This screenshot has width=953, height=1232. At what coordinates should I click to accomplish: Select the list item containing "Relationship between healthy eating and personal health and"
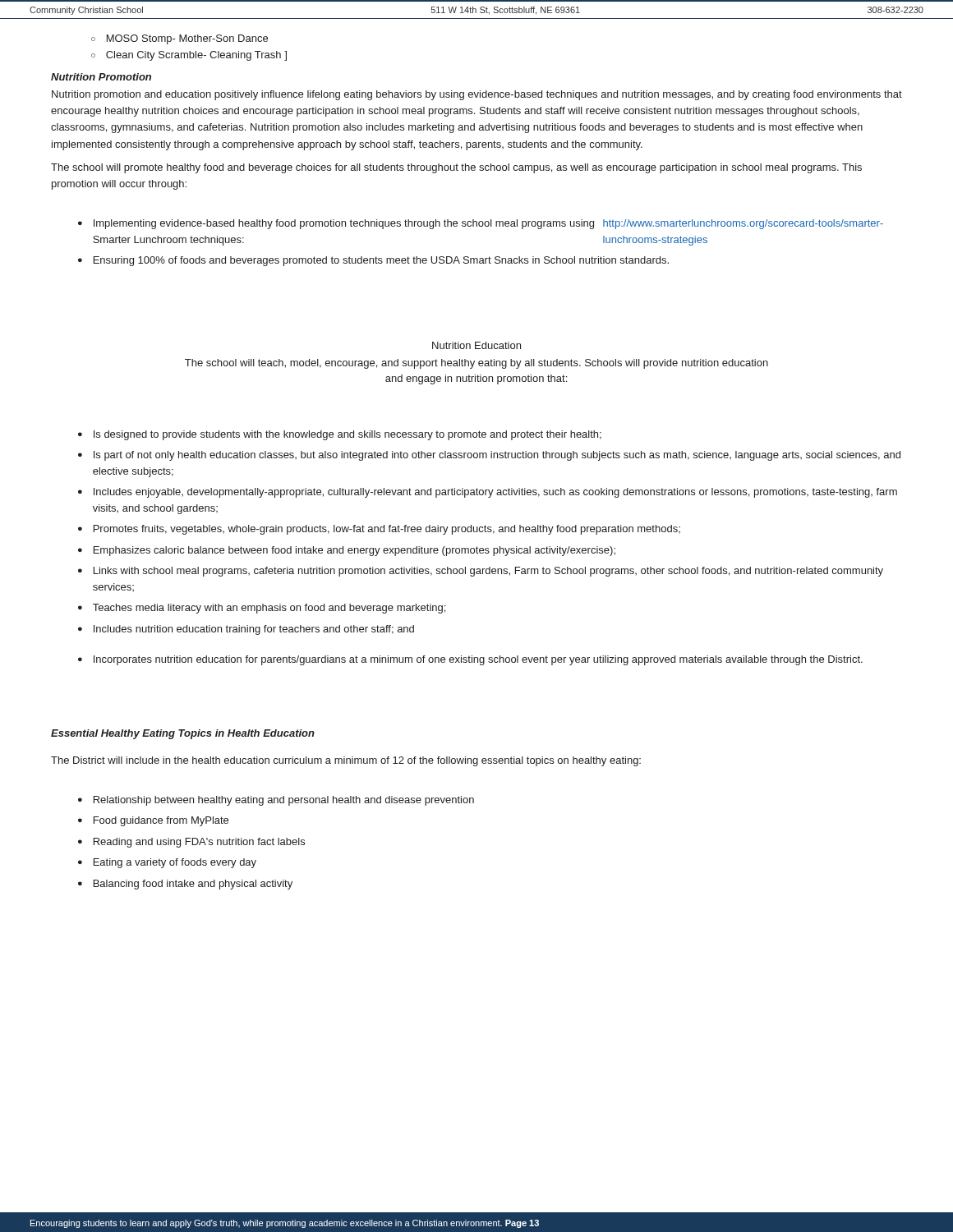(283, 799)
